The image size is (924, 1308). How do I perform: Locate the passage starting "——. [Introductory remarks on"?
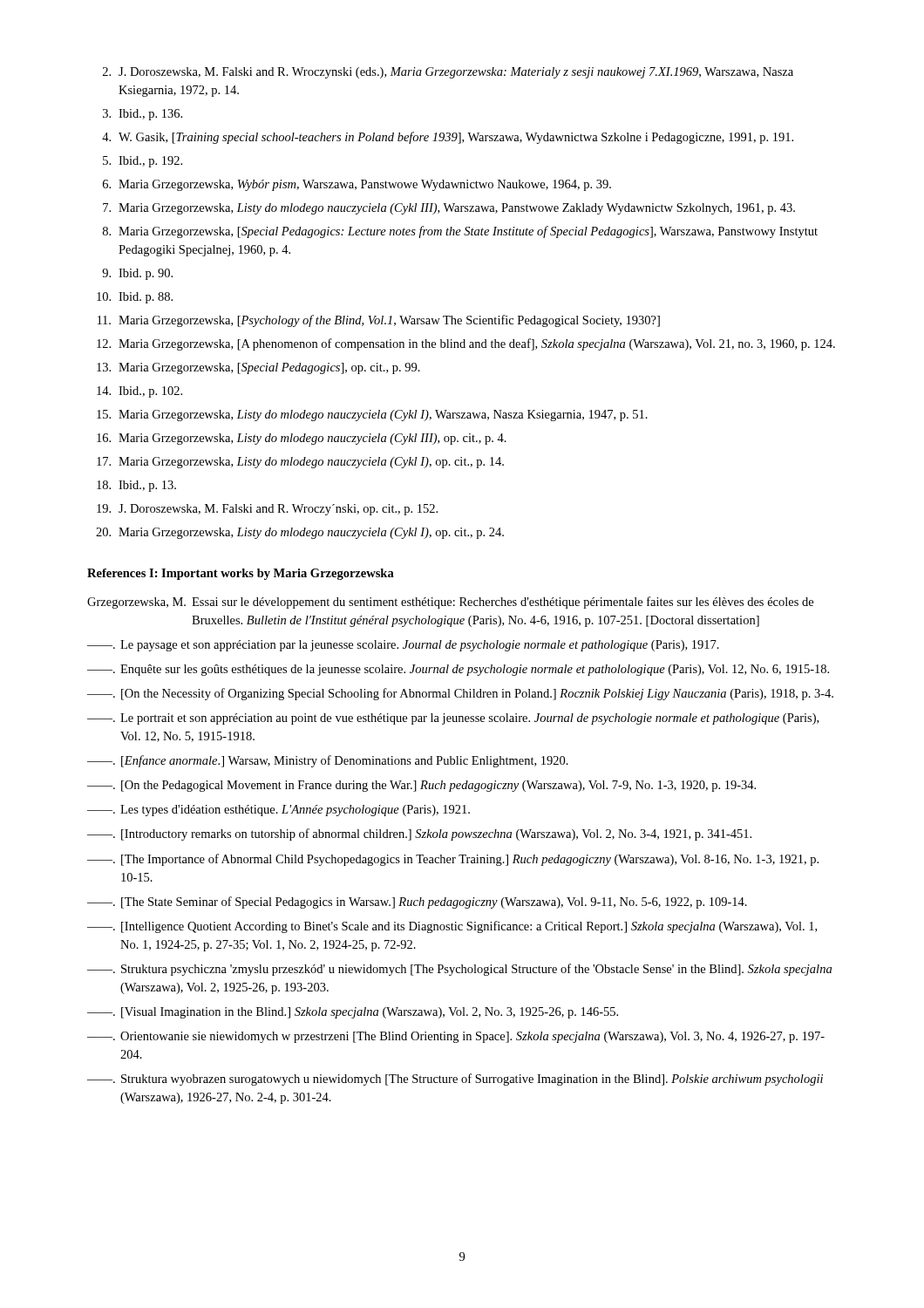[462, 835]
